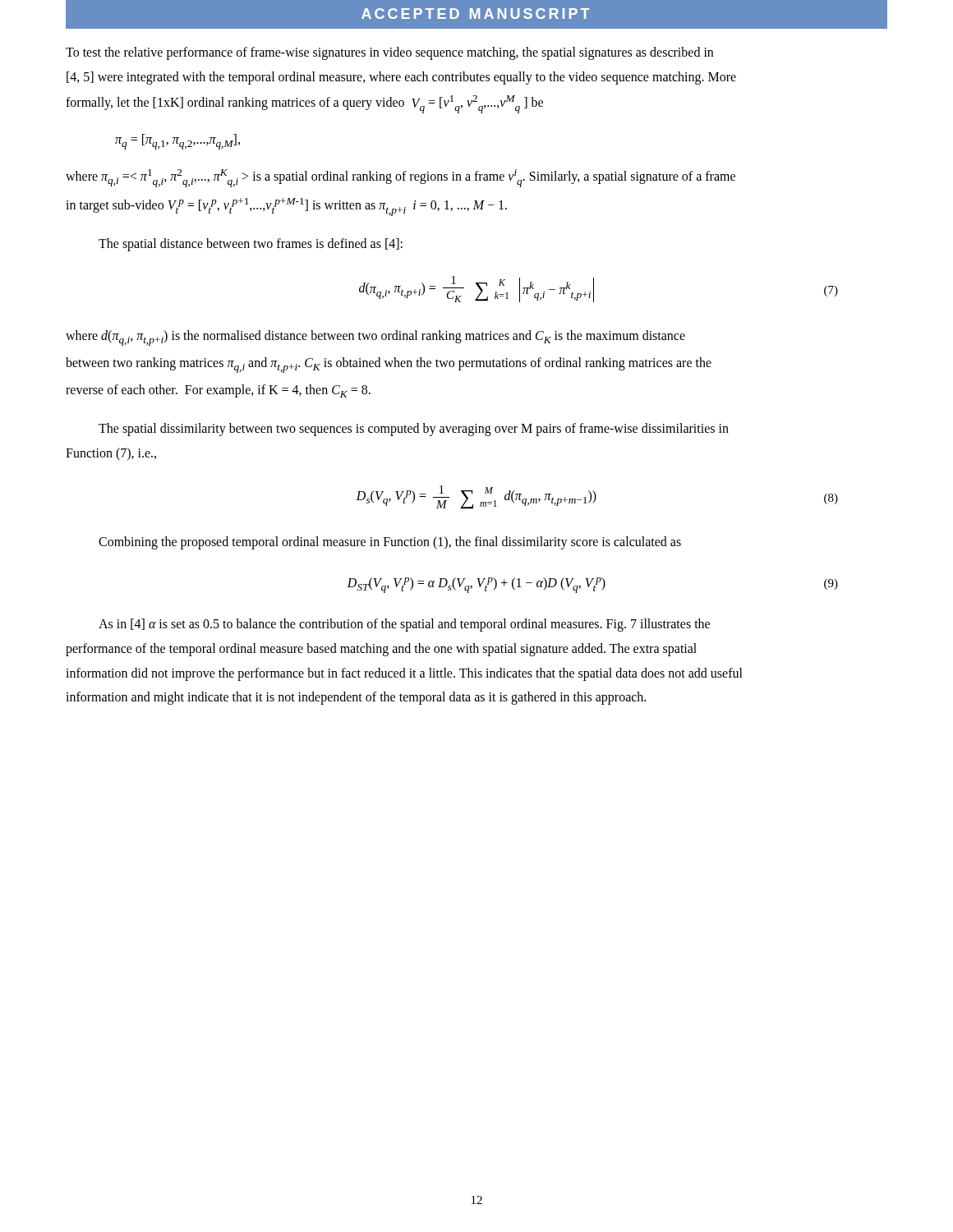953x1232 pixels.
Task: Select the text block starting "πq = [πq,1, πq,2,...,πq,M],"
Action: click(178, 141)
